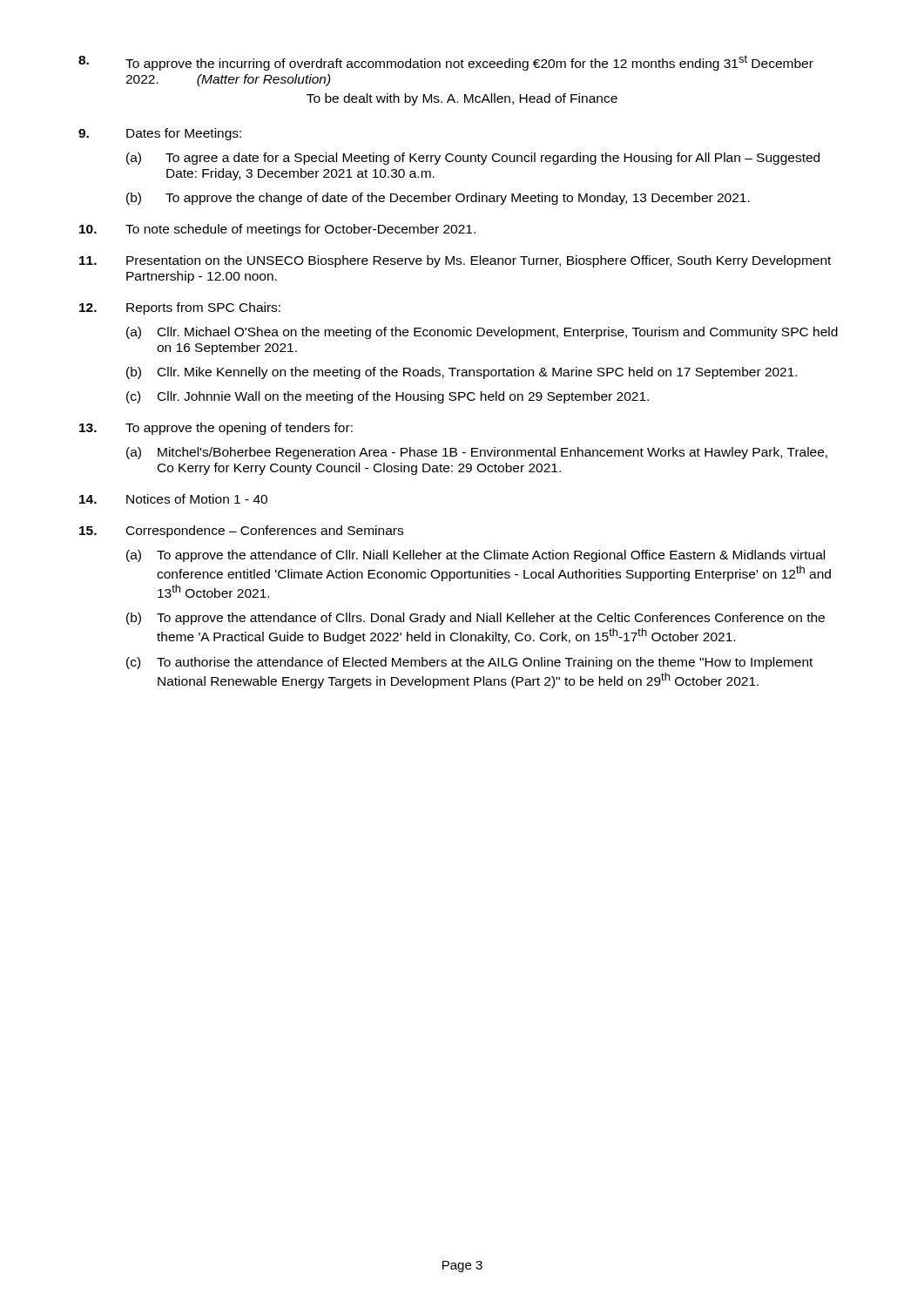
Task: Find the text block starting "13. To approve the opening of tenders for:"
Action: click(x=462, y=448)
